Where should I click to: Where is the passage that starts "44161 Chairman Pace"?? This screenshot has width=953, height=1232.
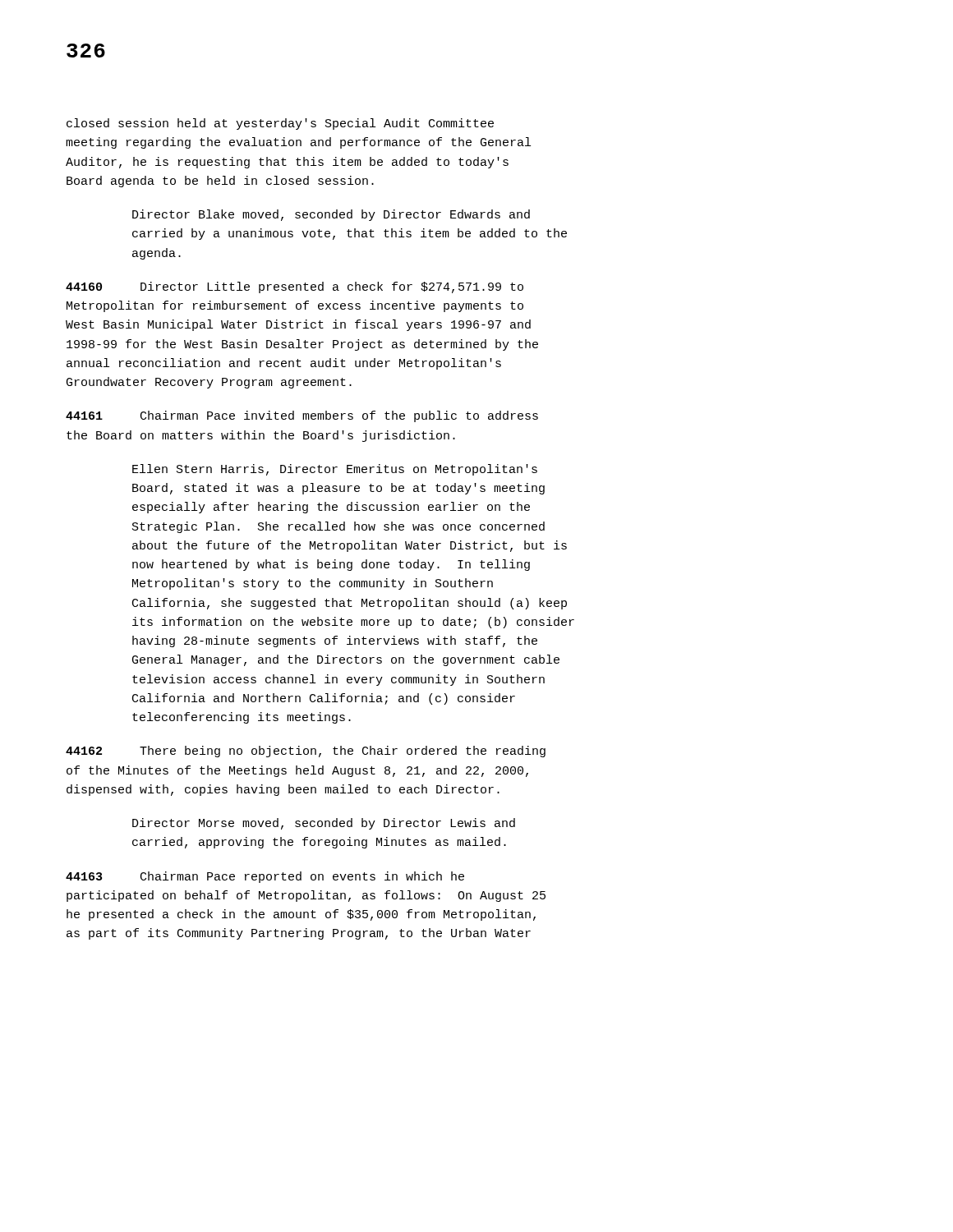(x=302, y=427)
